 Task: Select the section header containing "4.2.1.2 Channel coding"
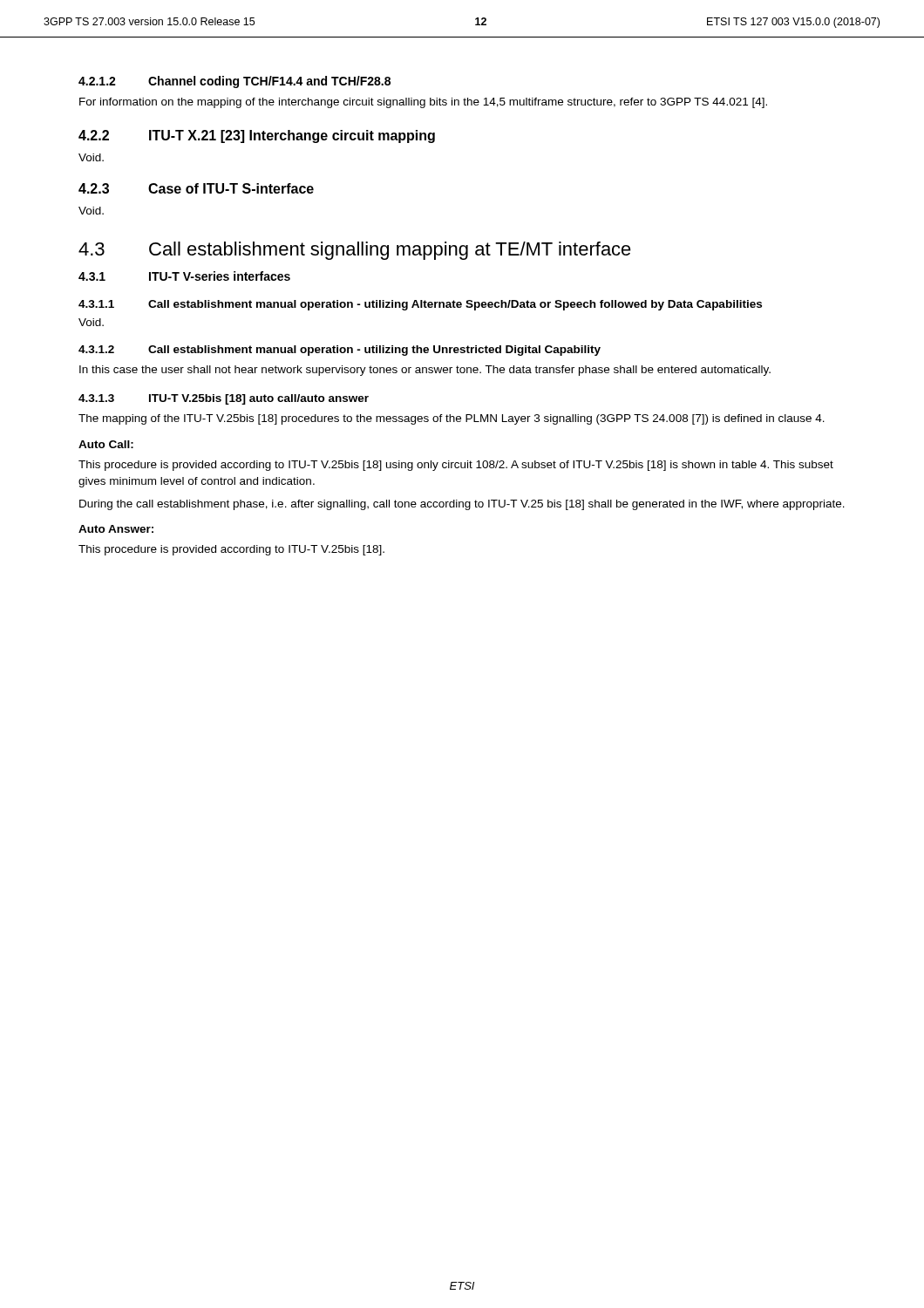[x=235, y=81]
